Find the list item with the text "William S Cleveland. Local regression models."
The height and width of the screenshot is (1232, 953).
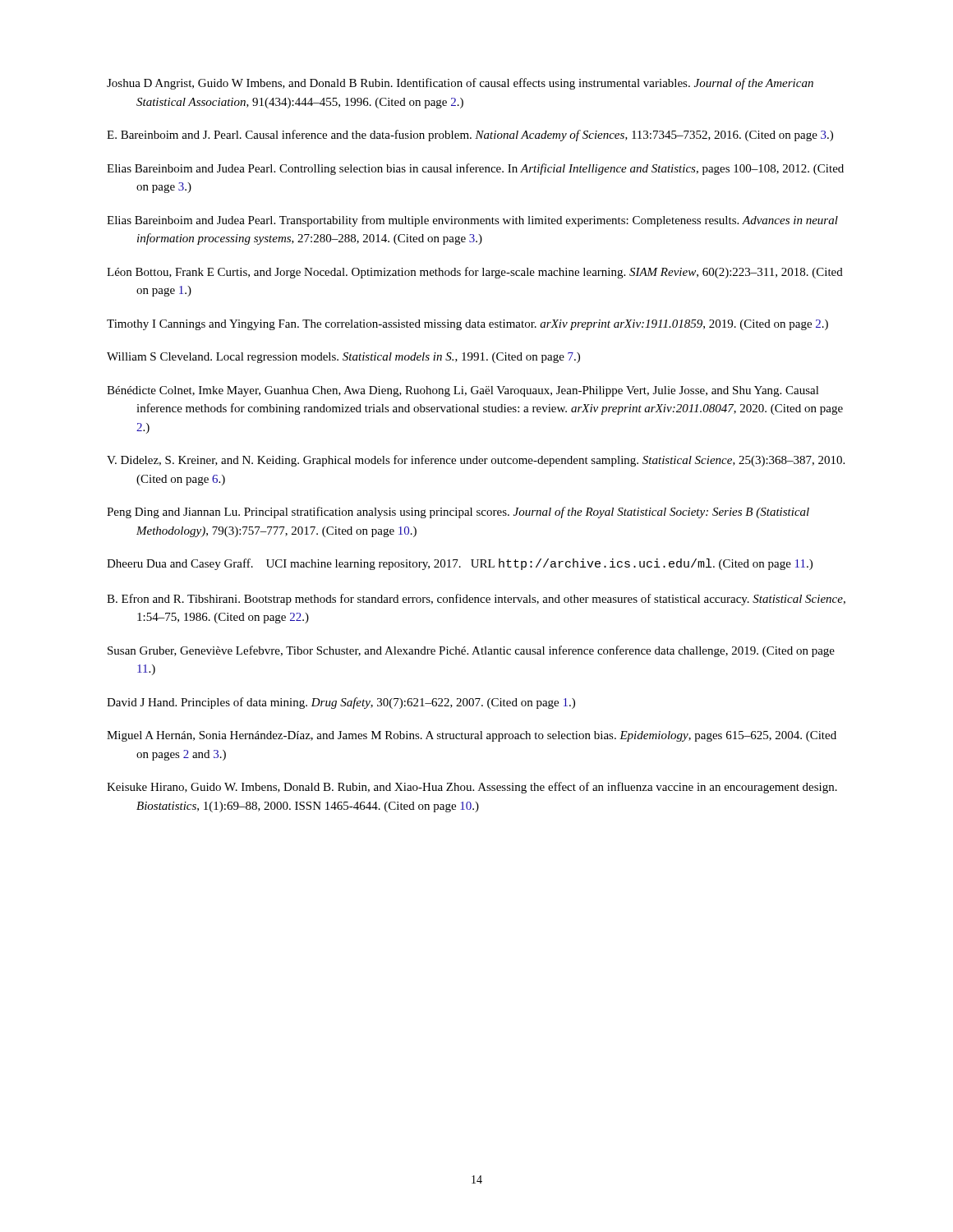tap(344, 356)
